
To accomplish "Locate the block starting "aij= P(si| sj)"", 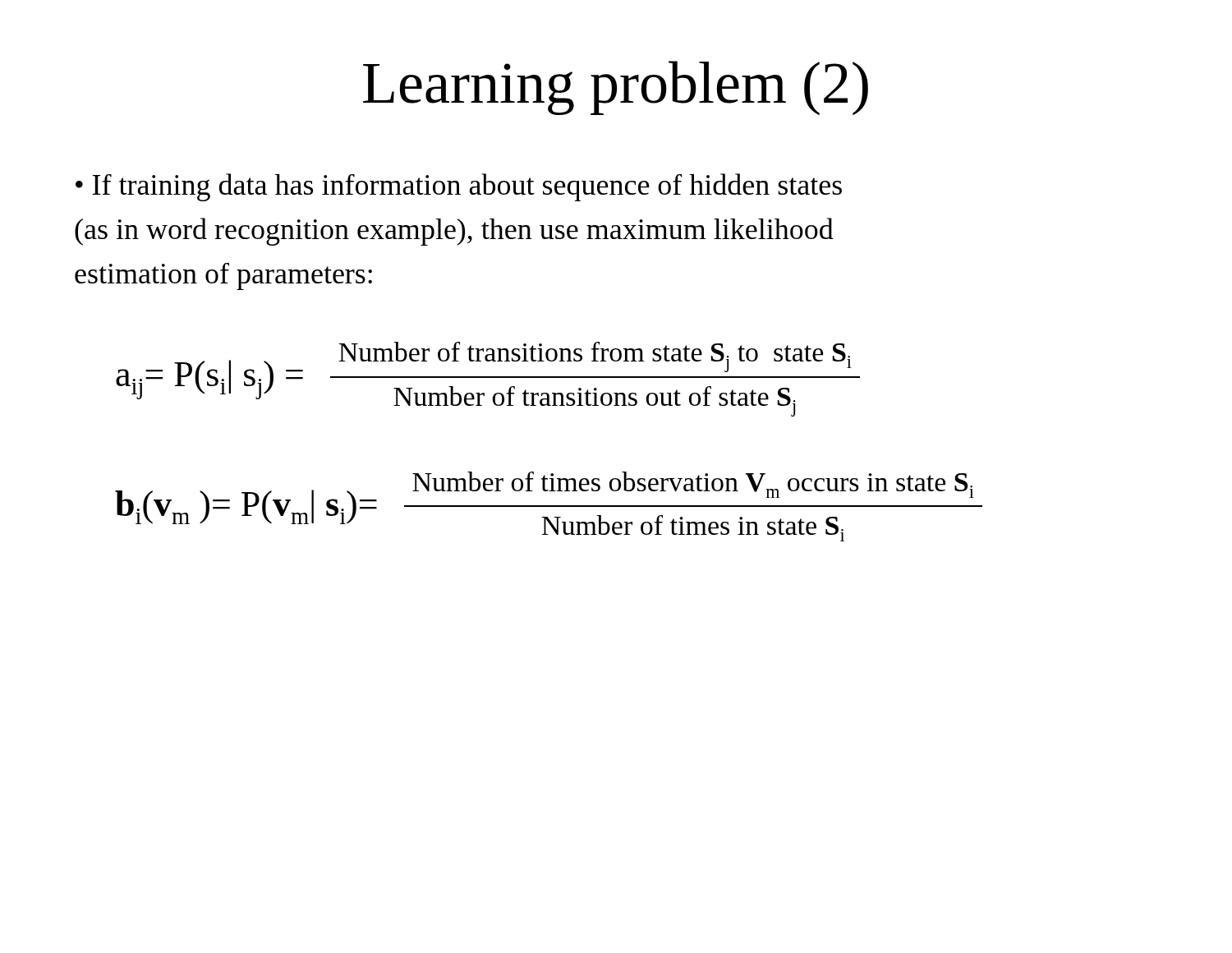I will click(487, 377).
